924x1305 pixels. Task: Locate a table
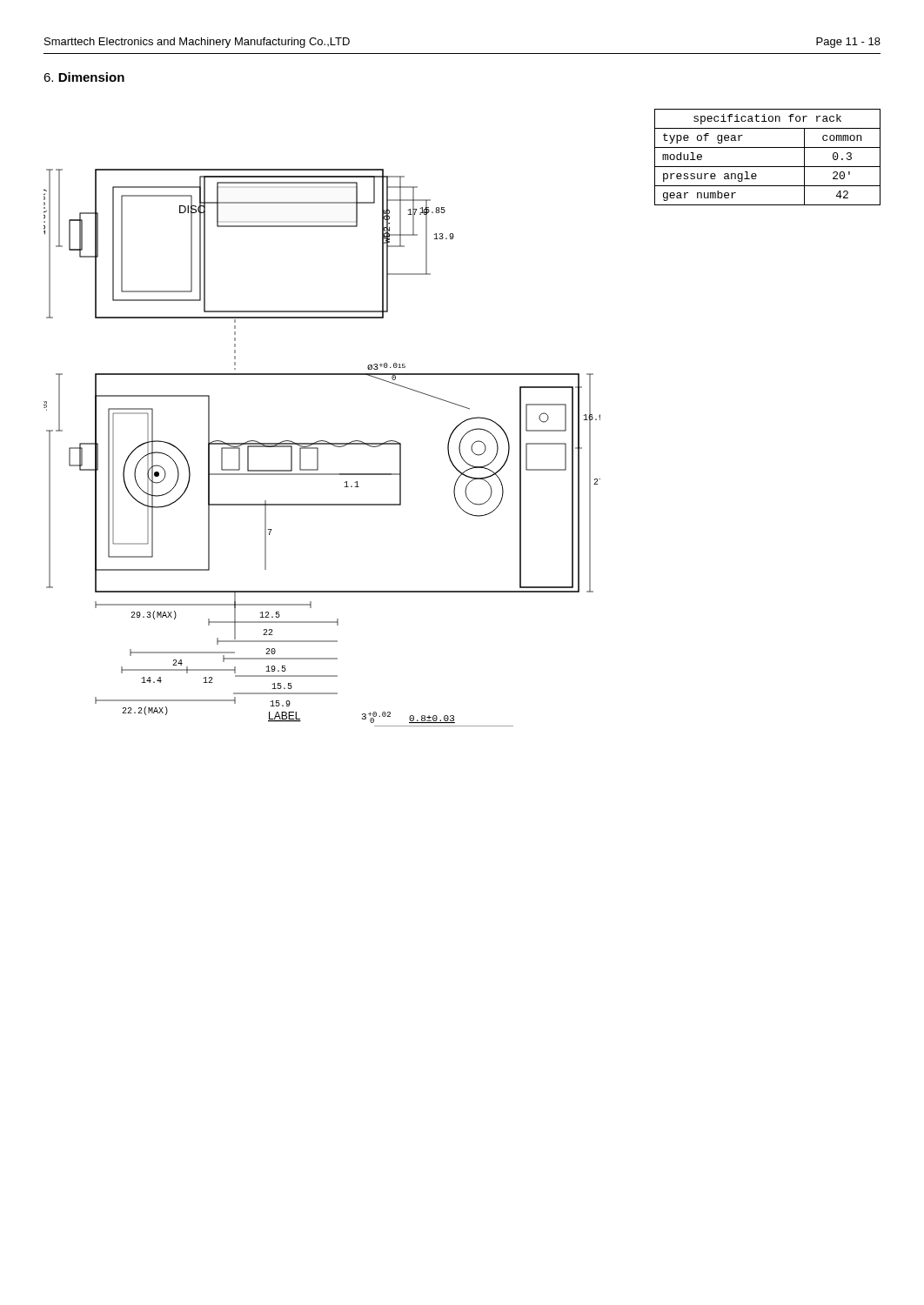pos(767,415)
